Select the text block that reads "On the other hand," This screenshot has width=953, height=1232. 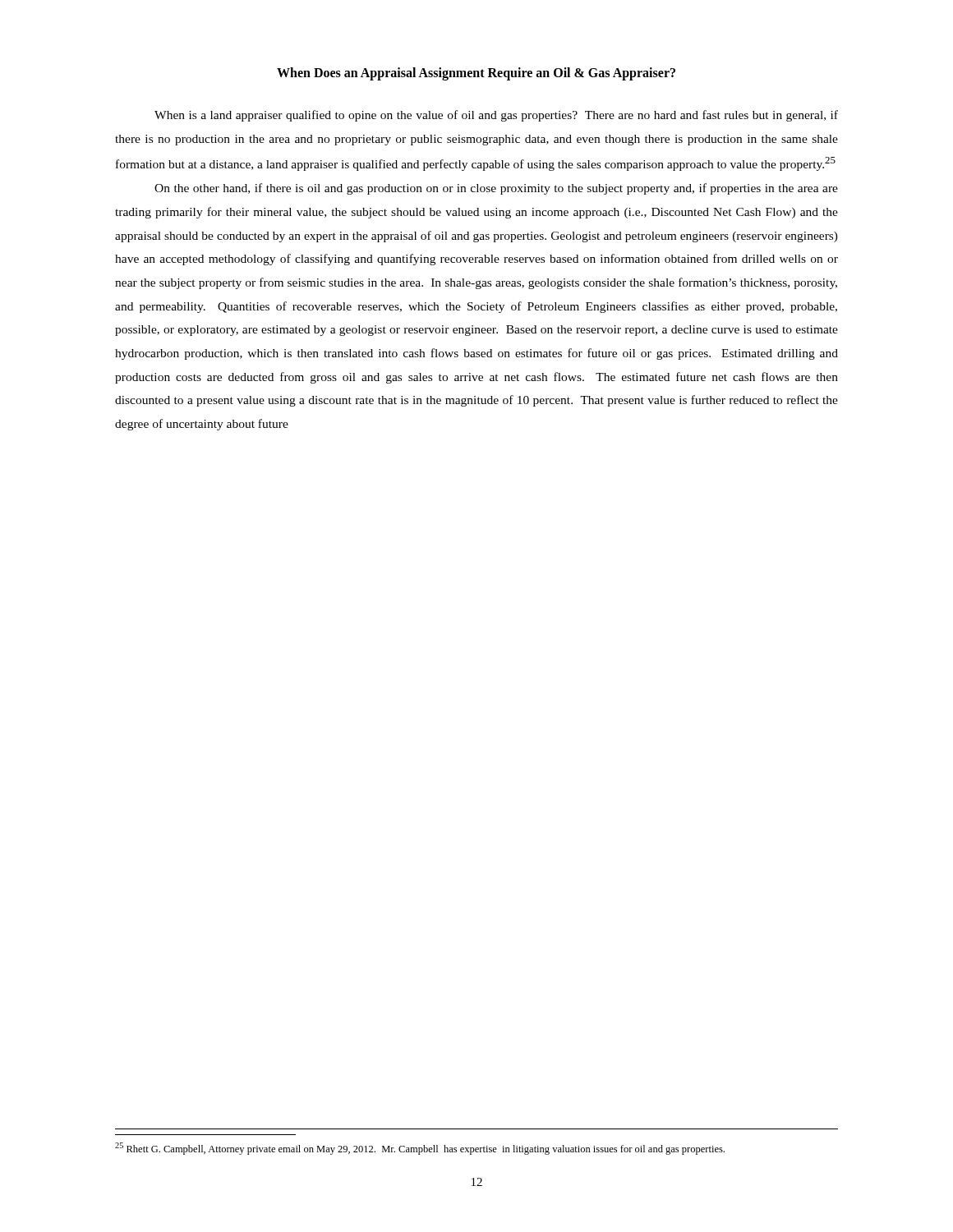[476, 306]
